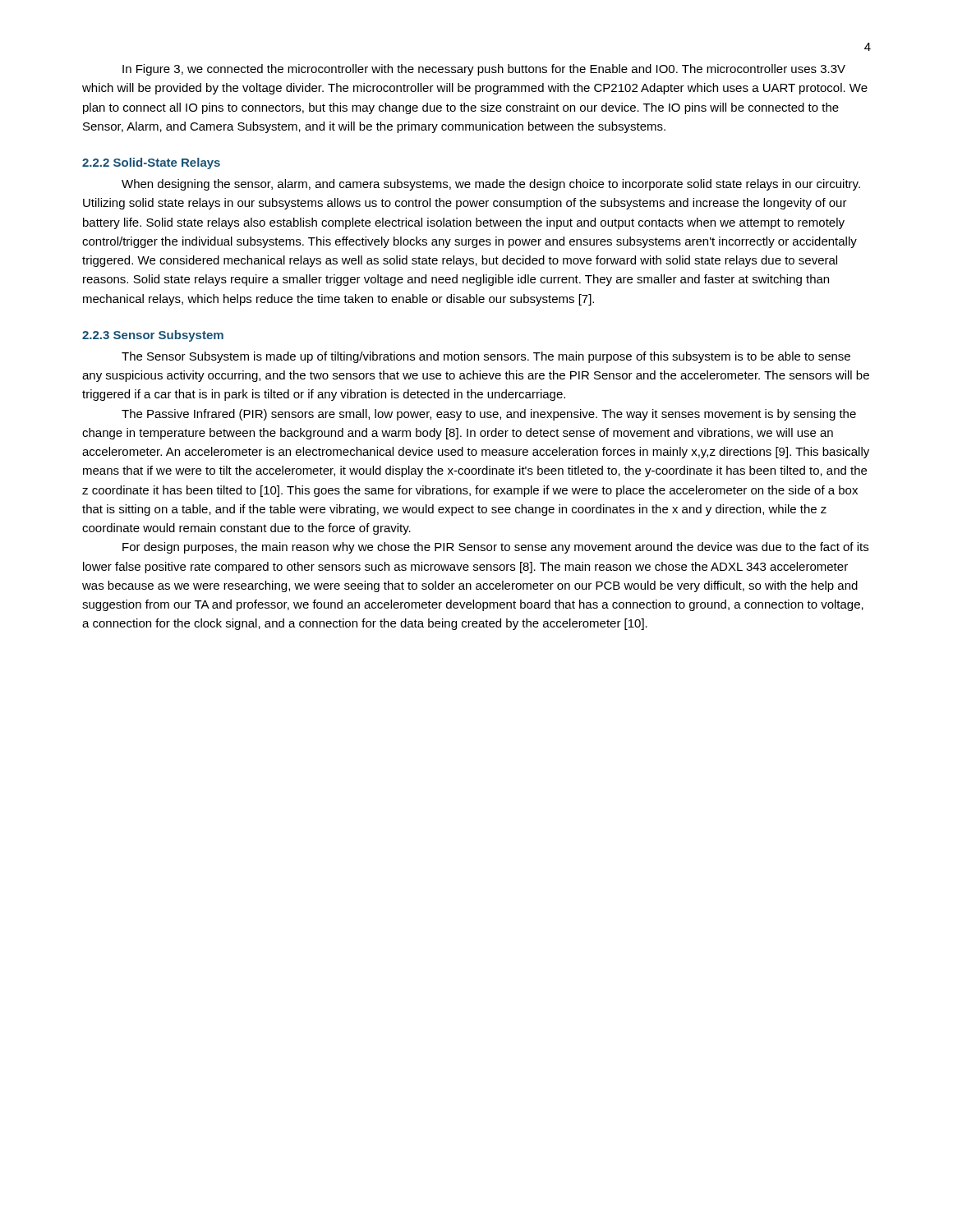Image resolution: width=953 pixels, height=1232 pixels.
Task: Locate the text block starting "2.2.3 Sensor Subsystem"
Action: (x=153, y=334)
